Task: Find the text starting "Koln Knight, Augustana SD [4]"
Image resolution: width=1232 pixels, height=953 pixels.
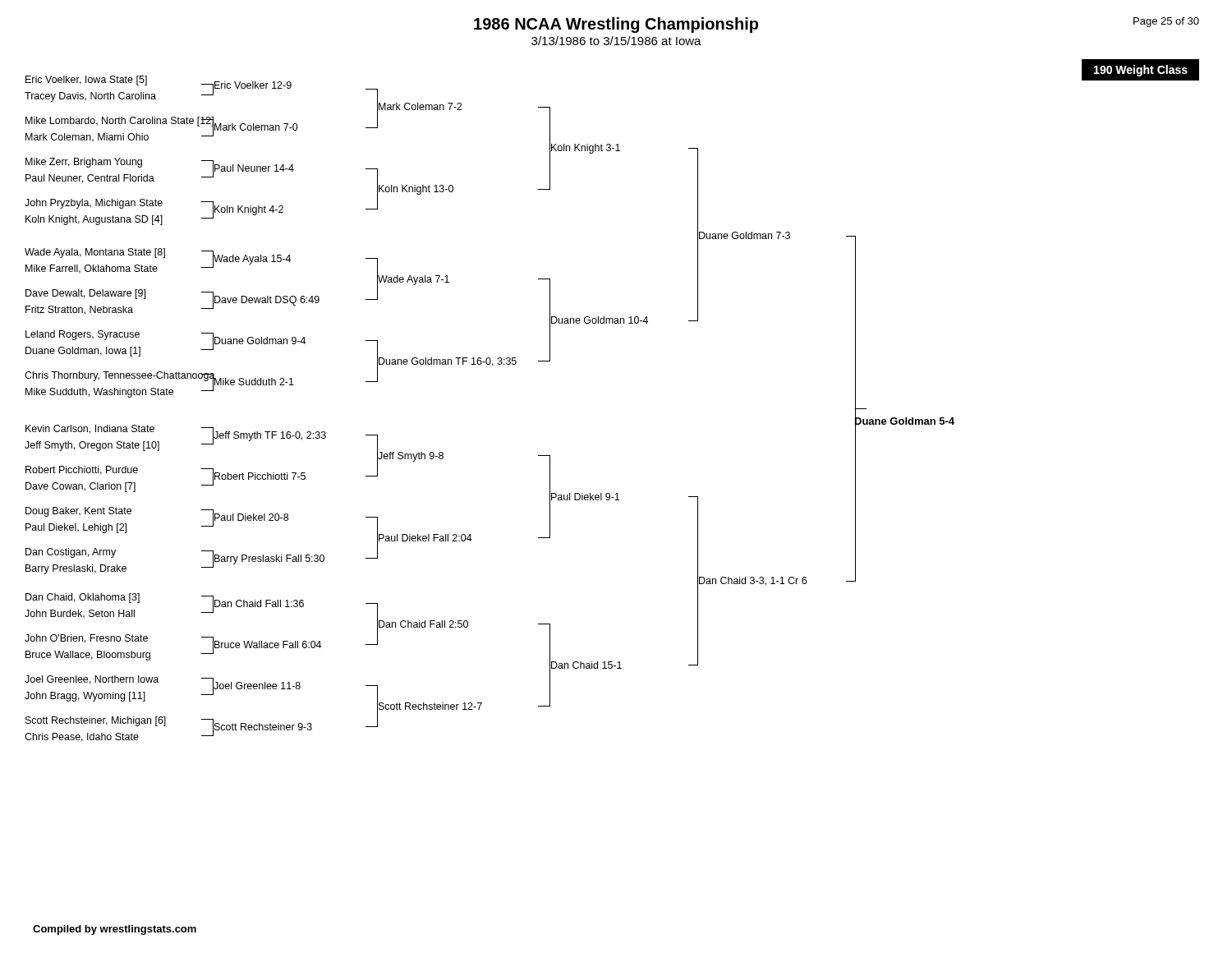Action: [x=94, y=219]
